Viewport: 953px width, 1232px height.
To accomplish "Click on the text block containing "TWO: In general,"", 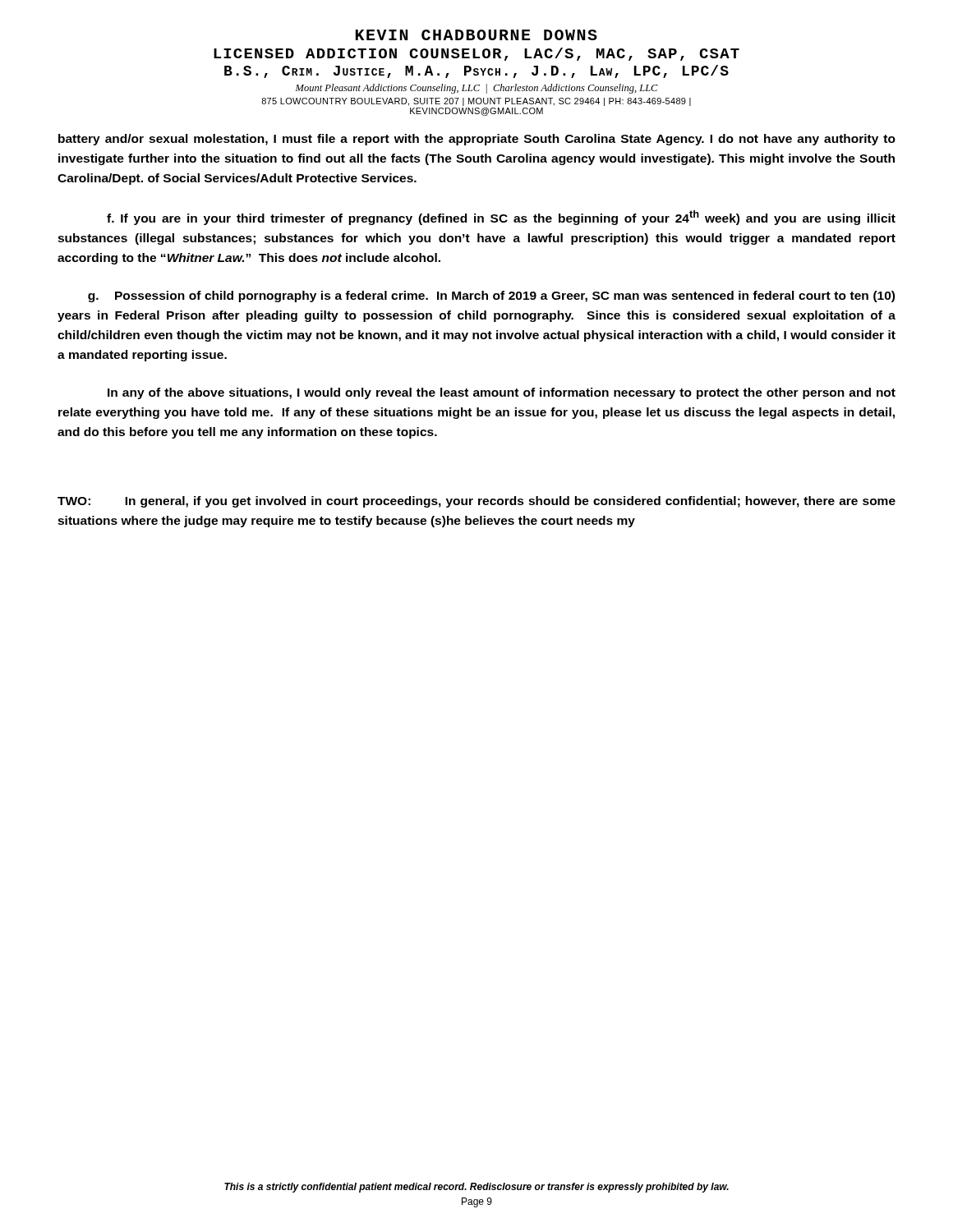I will click(x=476, y=511).
